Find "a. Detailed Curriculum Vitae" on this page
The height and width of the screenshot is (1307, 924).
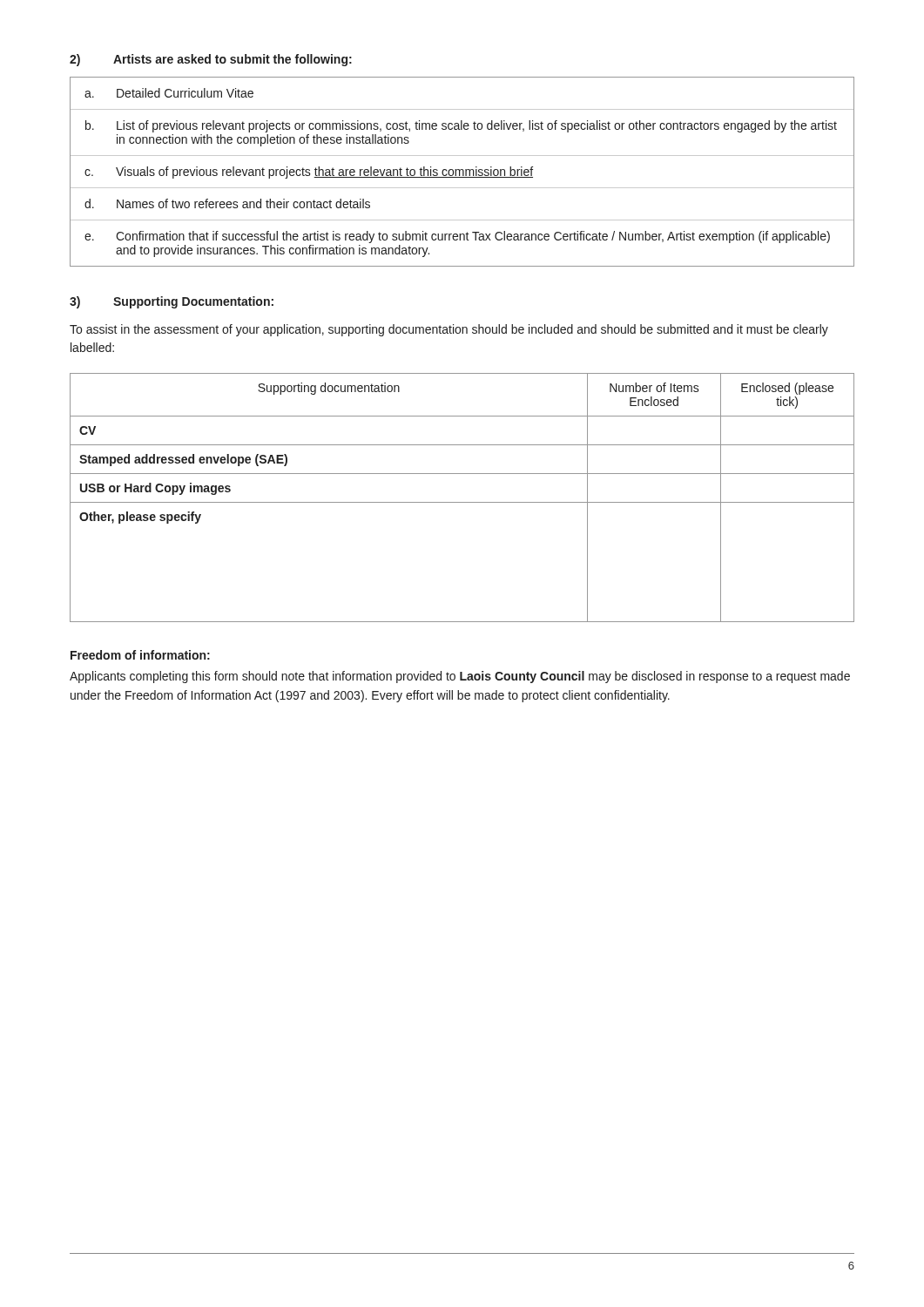[x=169, y=93]
